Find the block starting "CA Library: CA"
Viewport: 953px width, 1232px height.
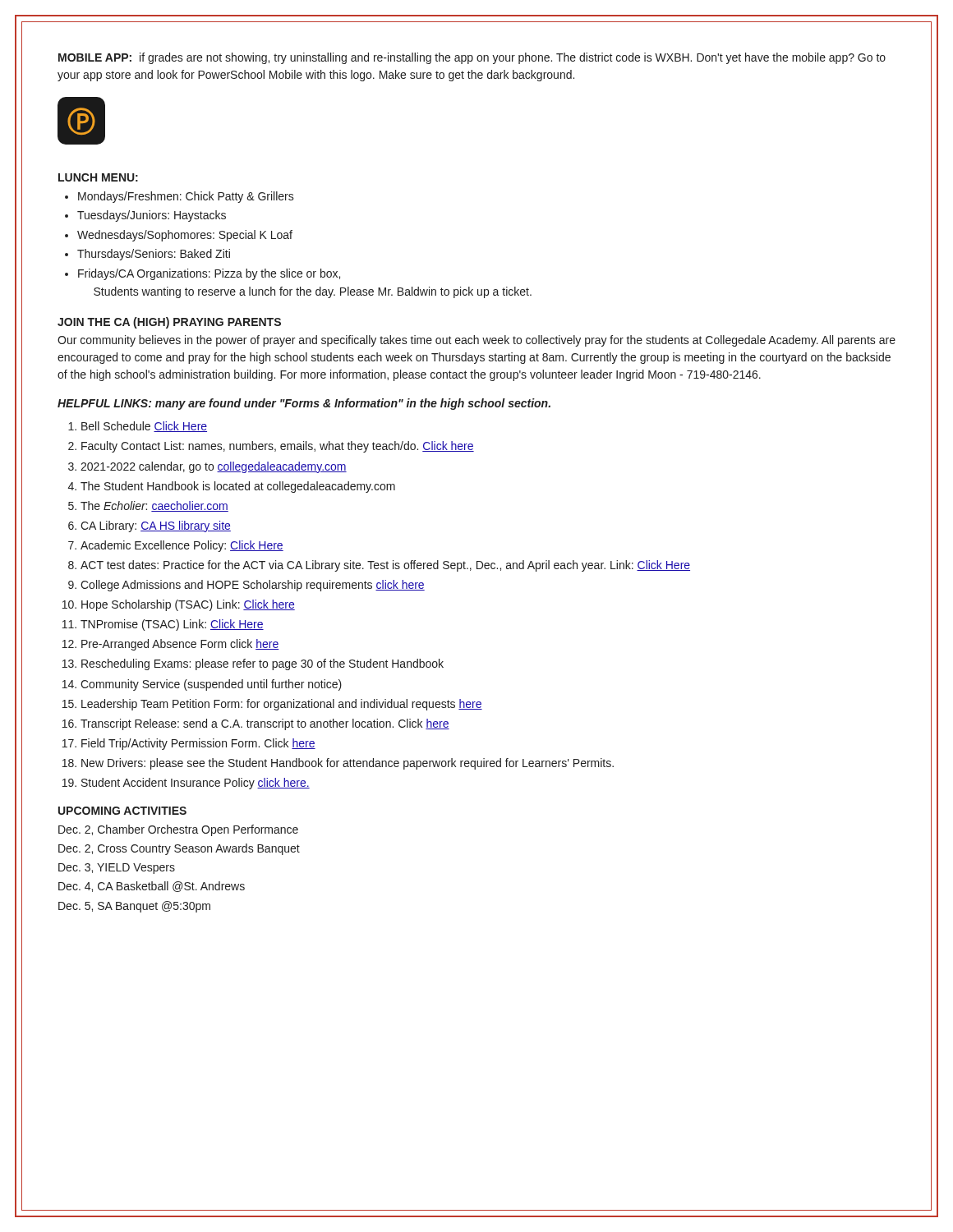(156, 526)
